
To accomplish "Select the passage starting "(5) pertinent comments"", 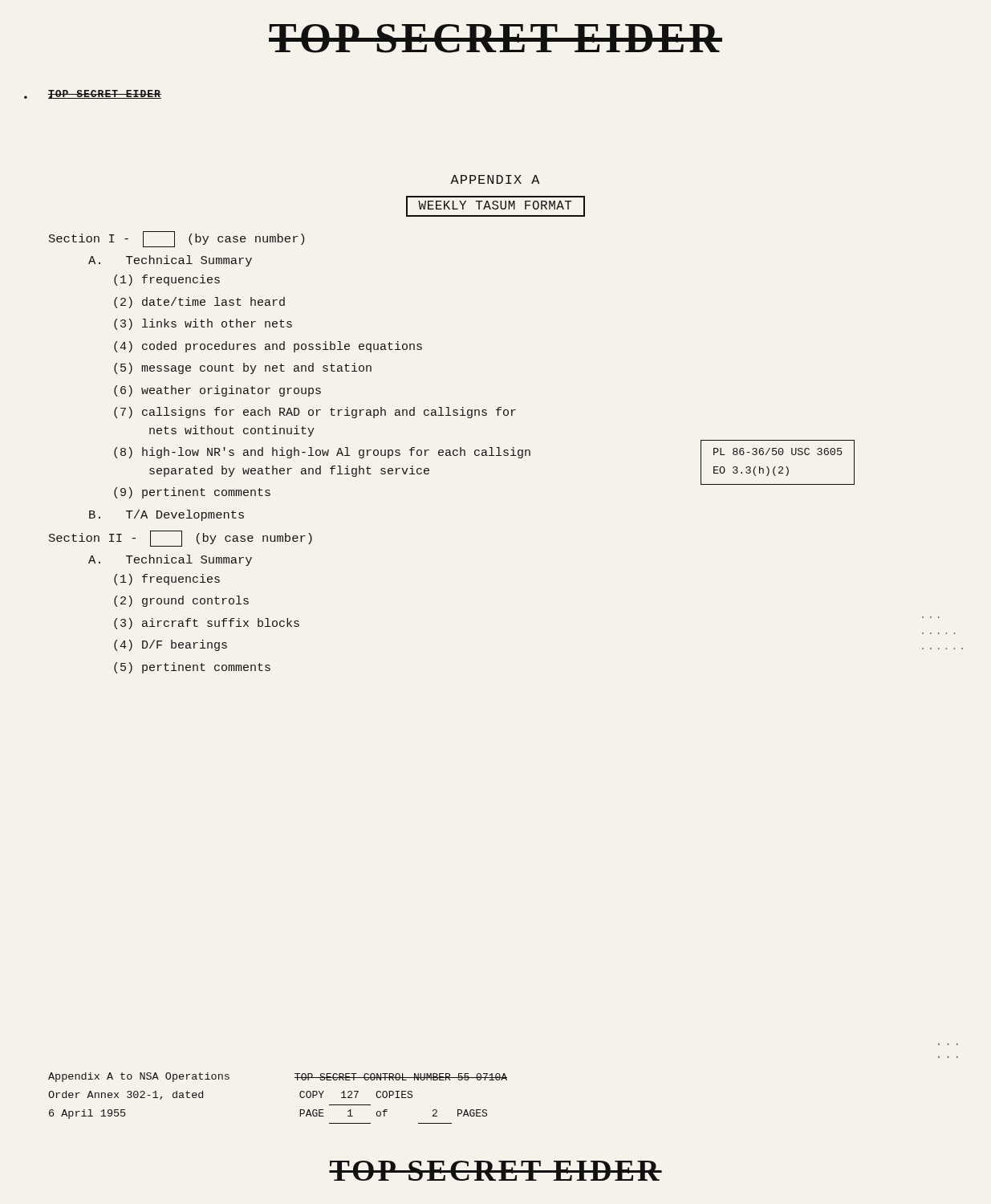I will point(192,668).
